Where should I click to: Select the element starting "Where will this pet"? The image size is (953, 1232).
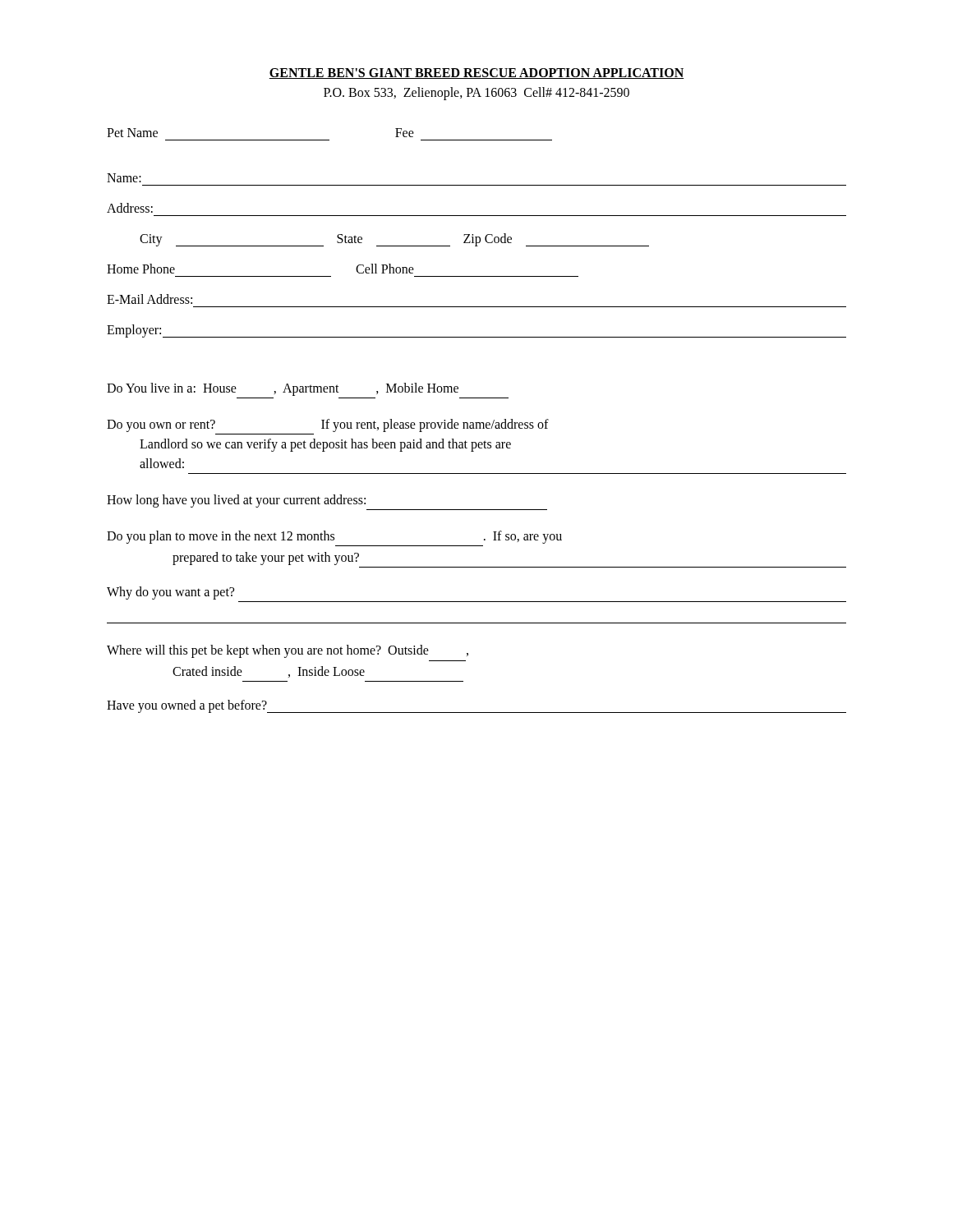(476, 663)
